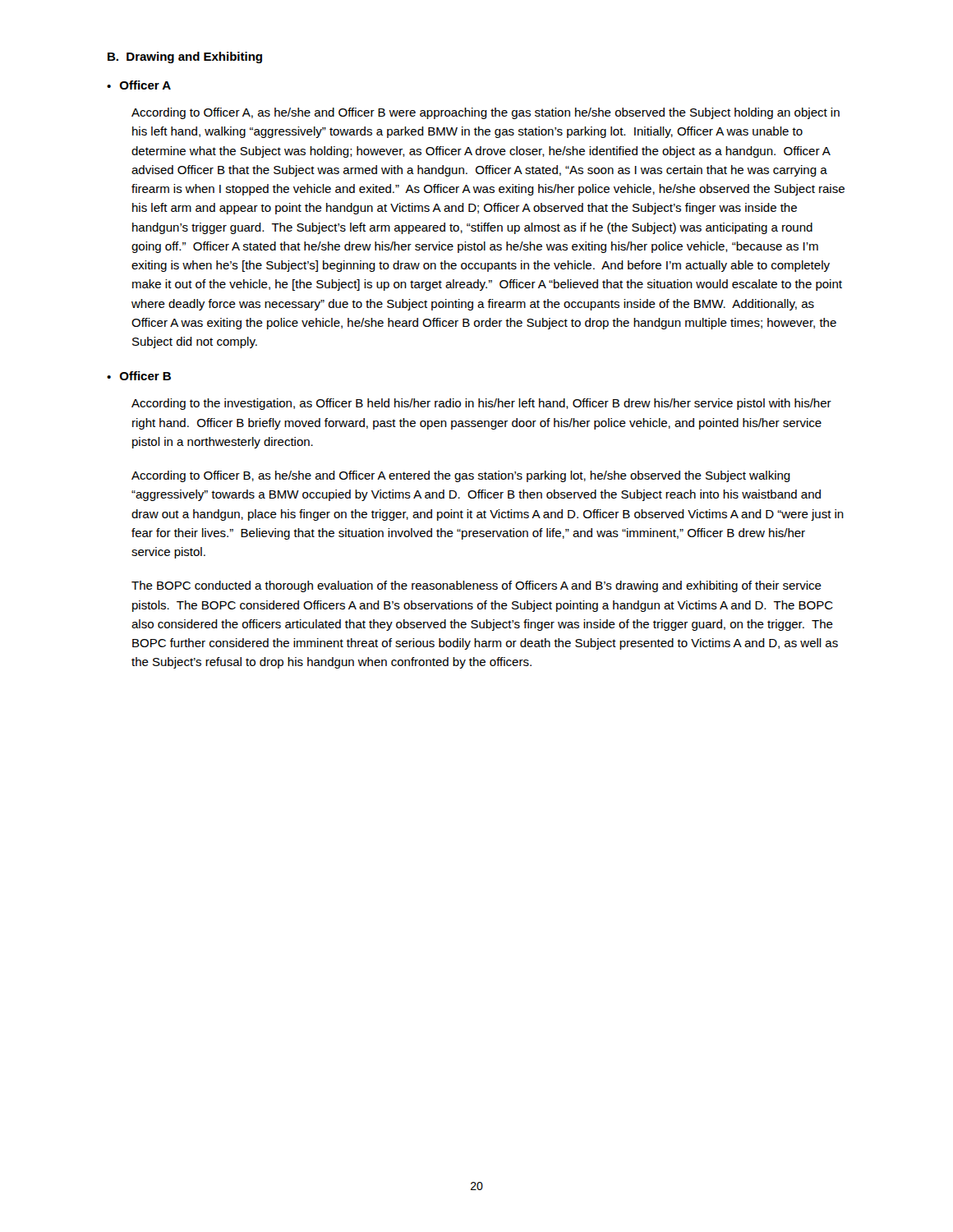Click where it says "B. Drawing and Exhibiting"
Screen dimensions: 1232x953
click(x=185, y=56)
